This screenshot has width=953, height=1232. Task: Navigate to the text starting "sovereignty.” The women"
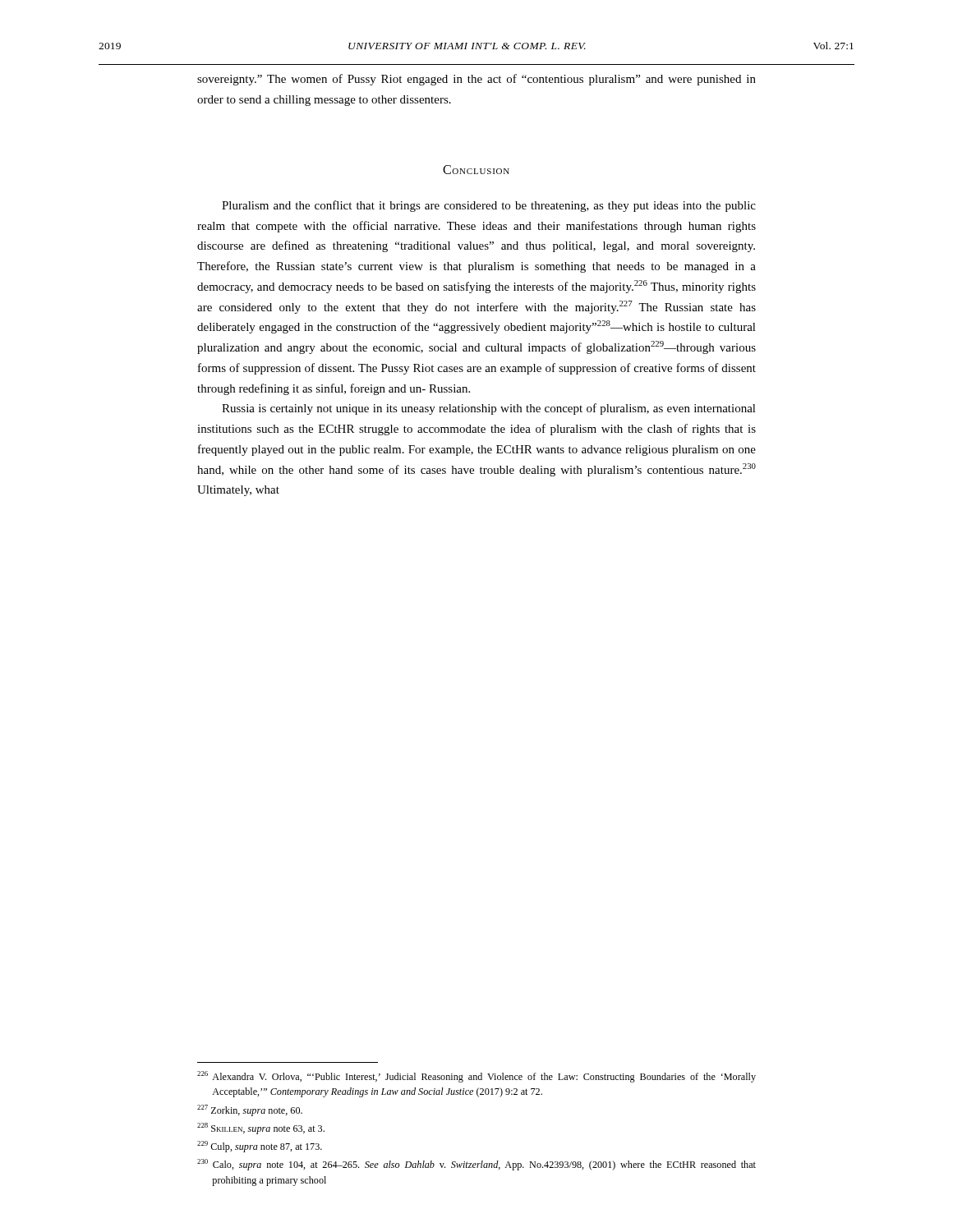pyautogui.click(x=476, y=89)
